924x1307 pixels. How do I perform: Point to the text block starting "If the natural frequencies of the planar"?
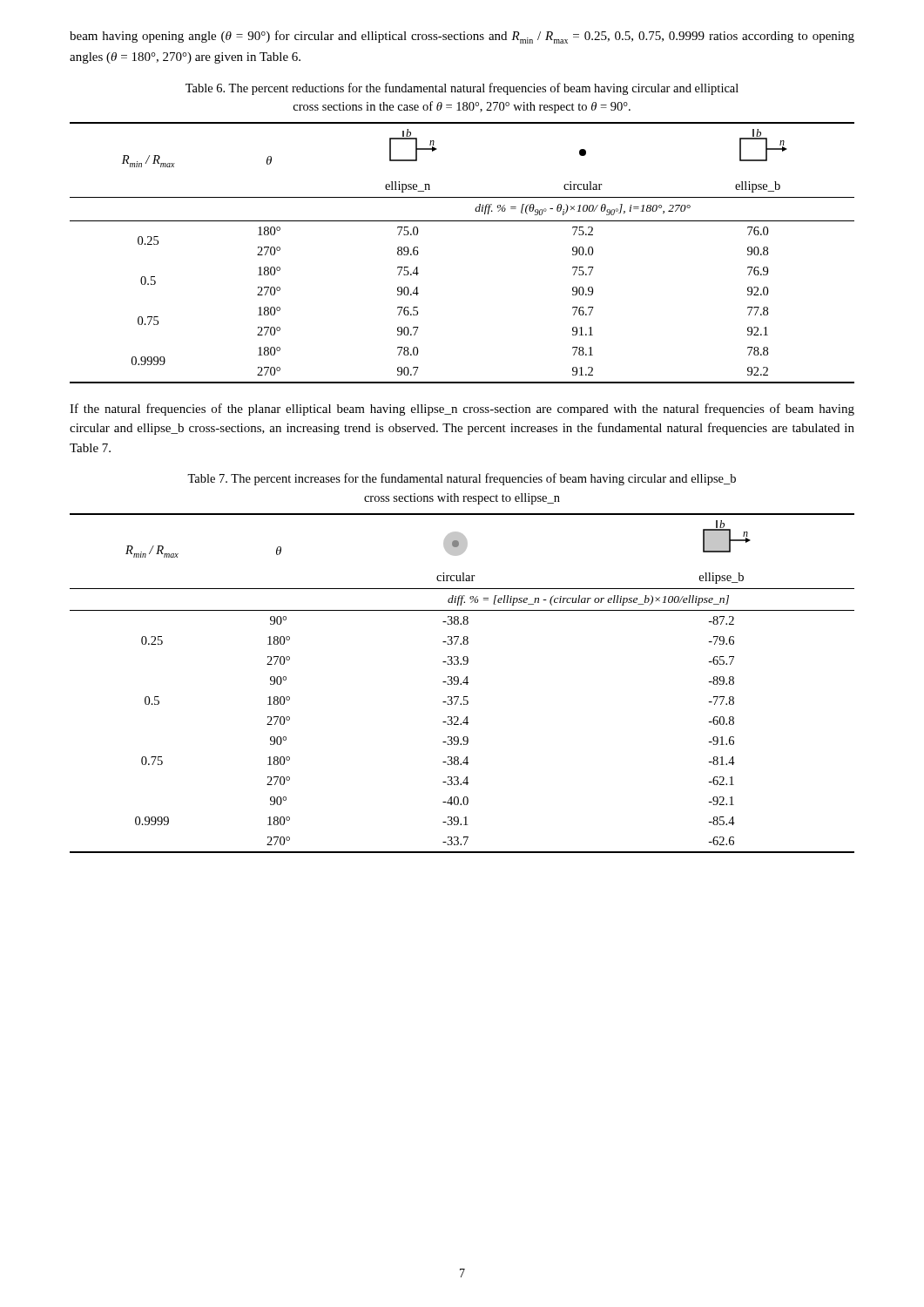click(x=462, y=428)
